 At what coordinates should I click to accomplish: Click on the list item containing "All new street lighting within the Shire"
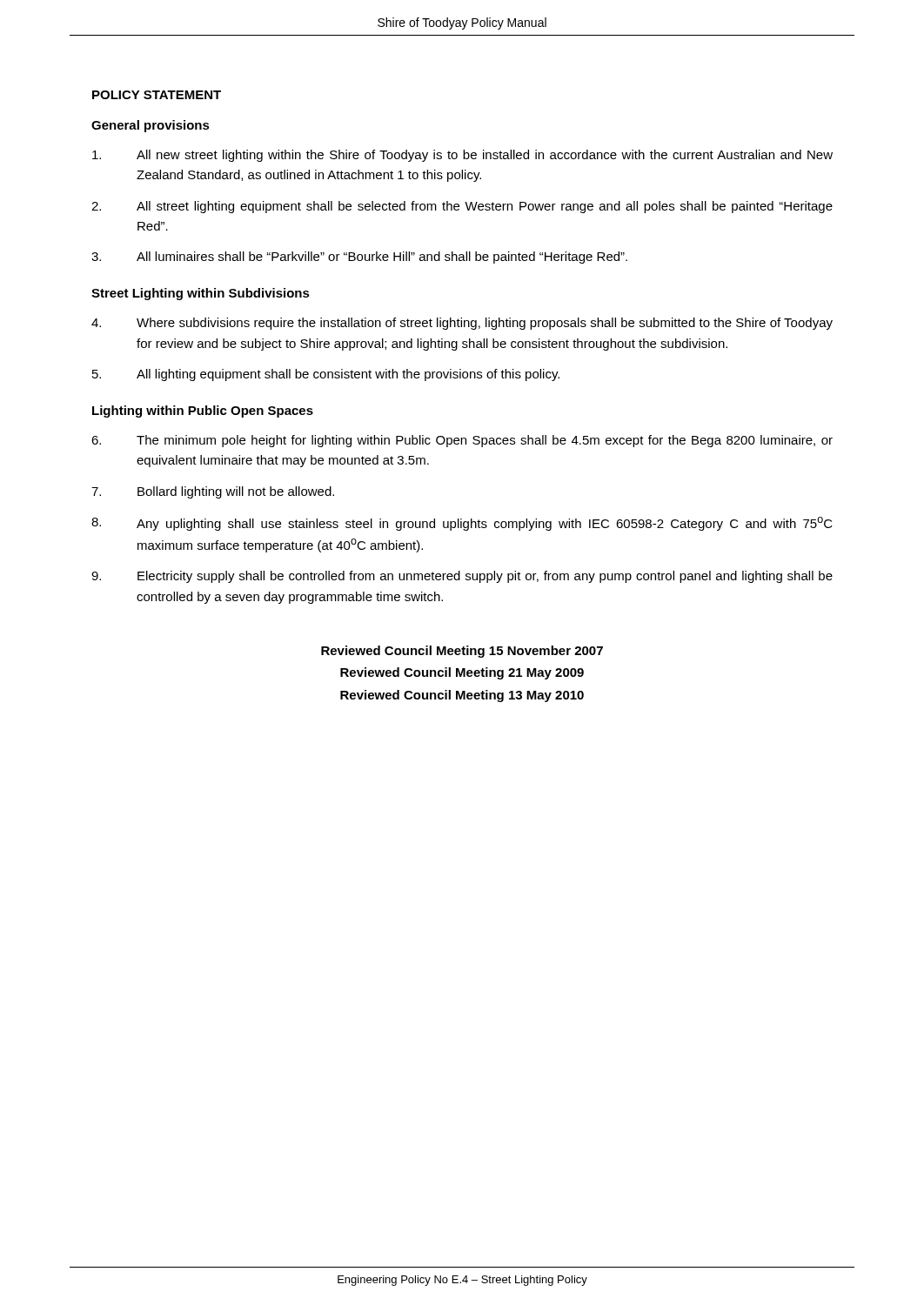462,165
